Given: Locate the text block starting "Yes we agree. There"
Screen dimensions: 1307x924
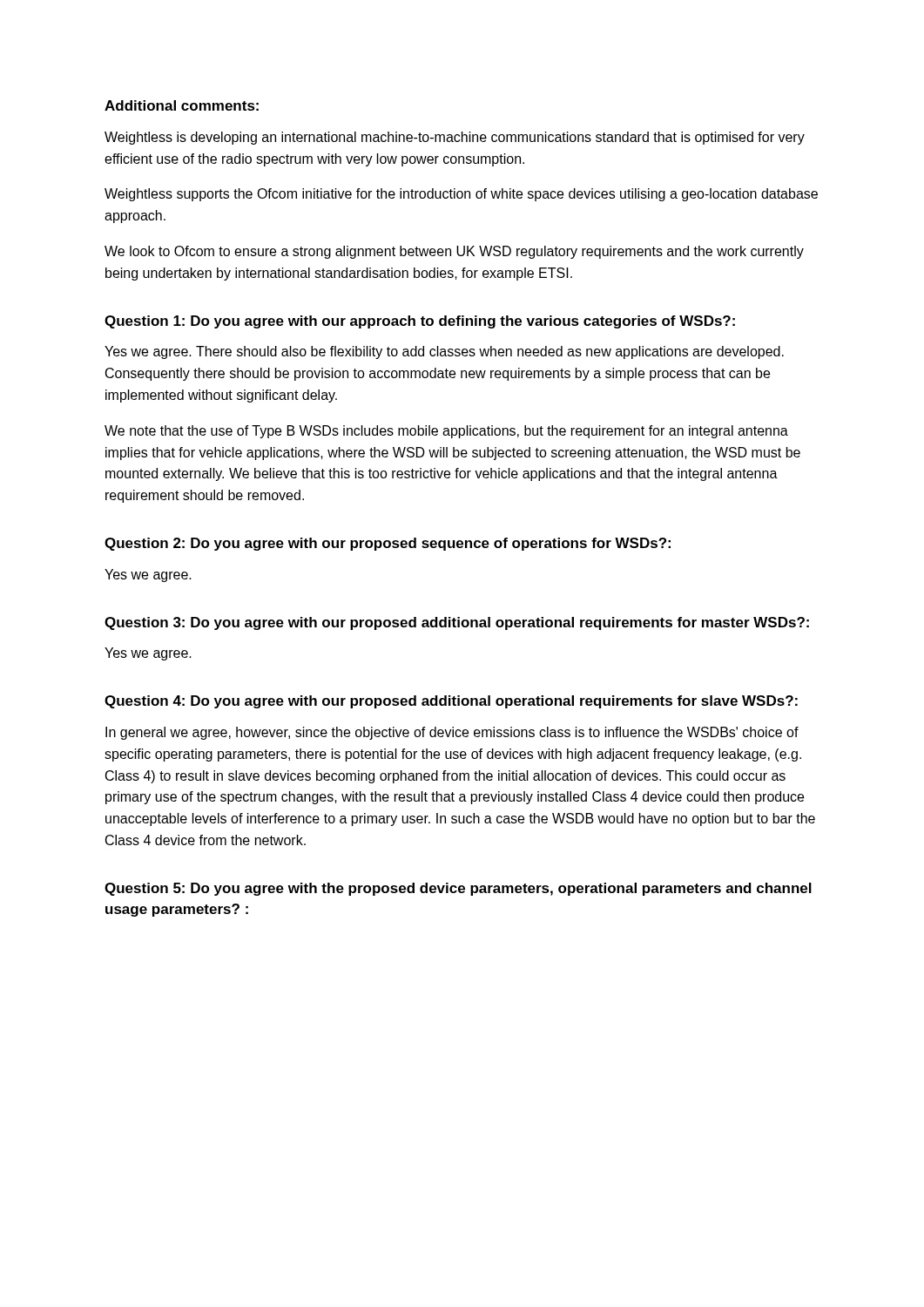Looking at the screenshot, I should coord(445,374).
